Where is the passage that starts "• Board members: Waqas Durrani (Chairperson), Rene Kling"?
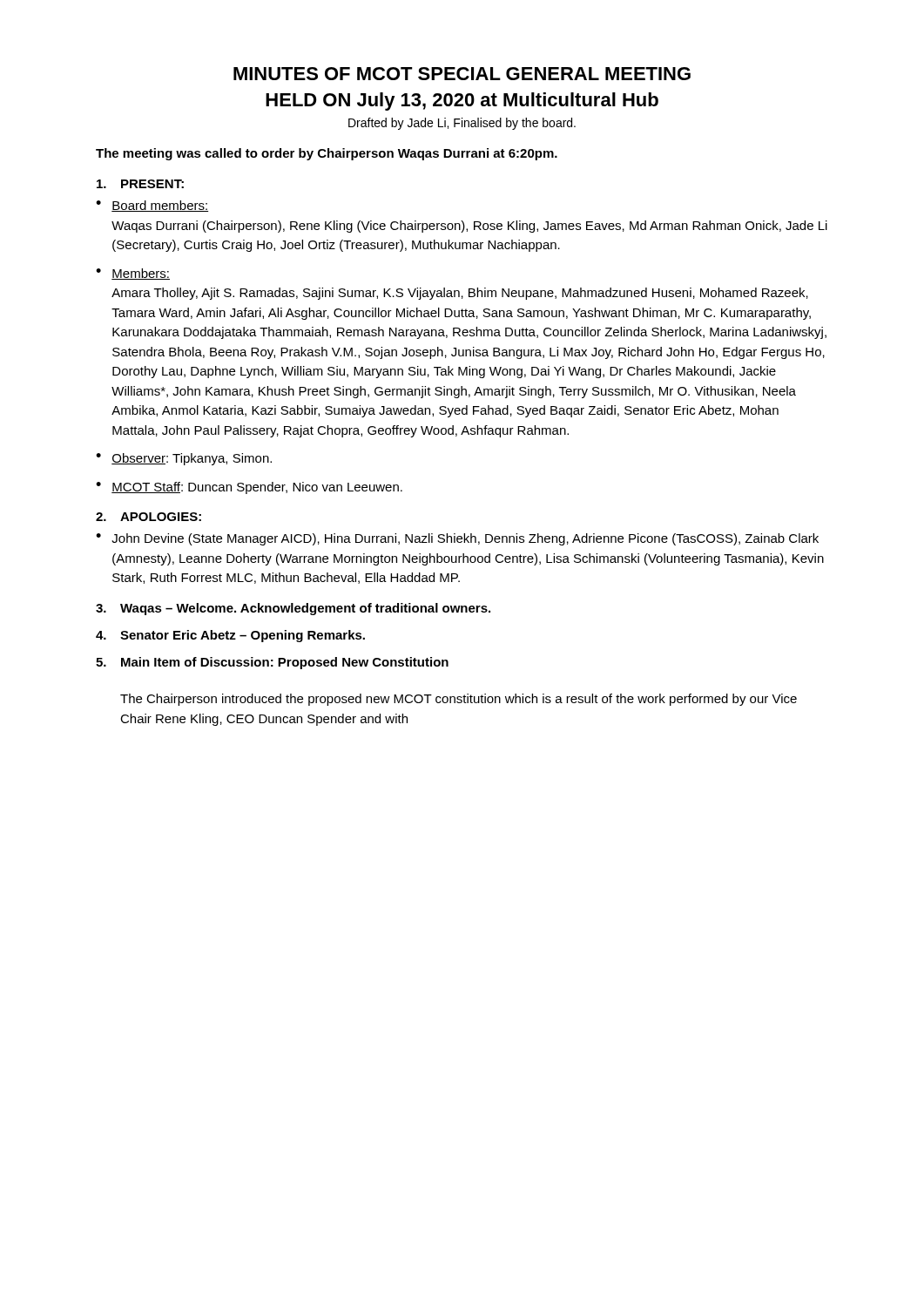The width and height of the screenshot is (924, 1307). [x=462, y=226]
